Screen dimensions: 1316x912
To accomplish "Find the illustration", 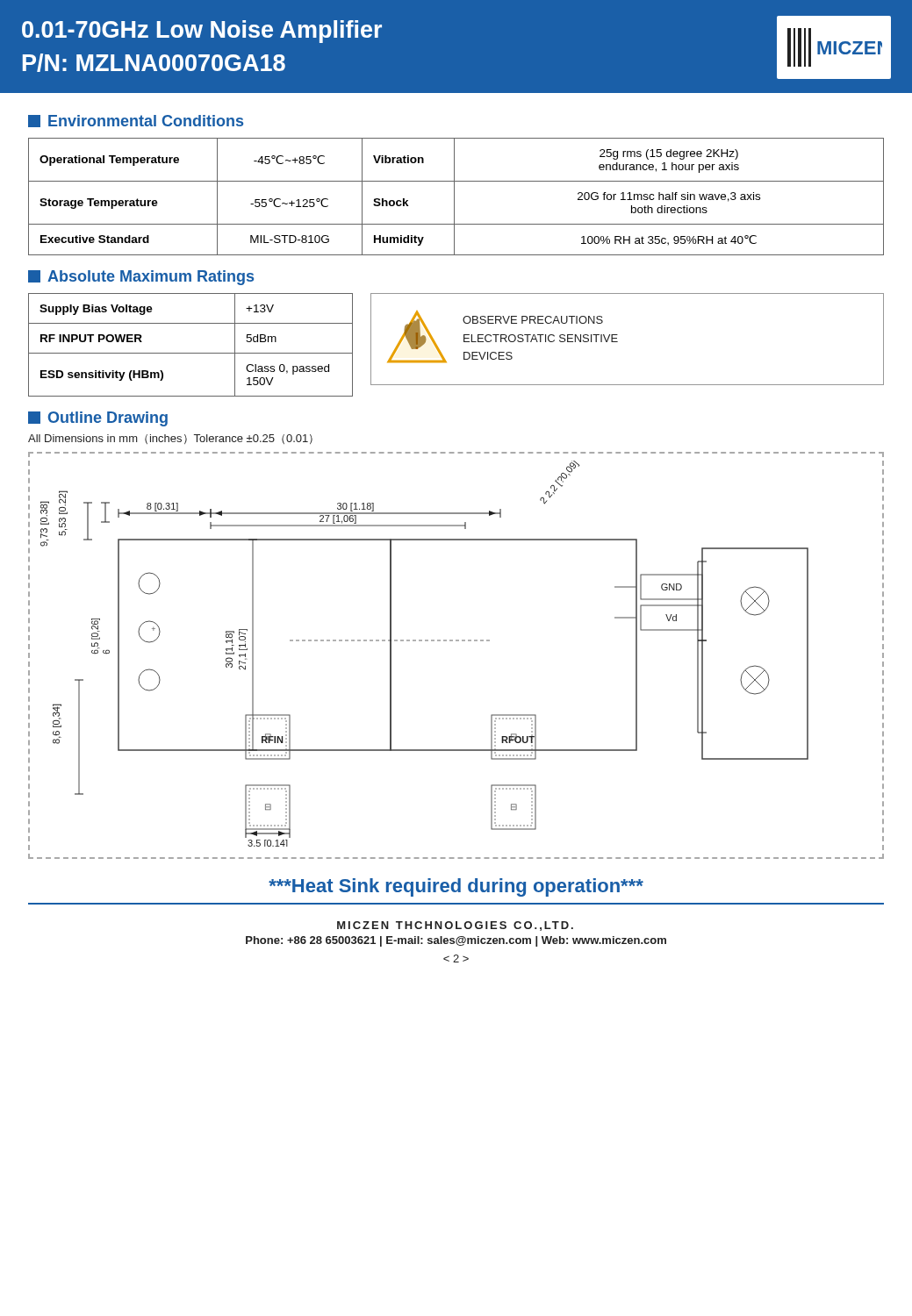I will pos(627,339).
